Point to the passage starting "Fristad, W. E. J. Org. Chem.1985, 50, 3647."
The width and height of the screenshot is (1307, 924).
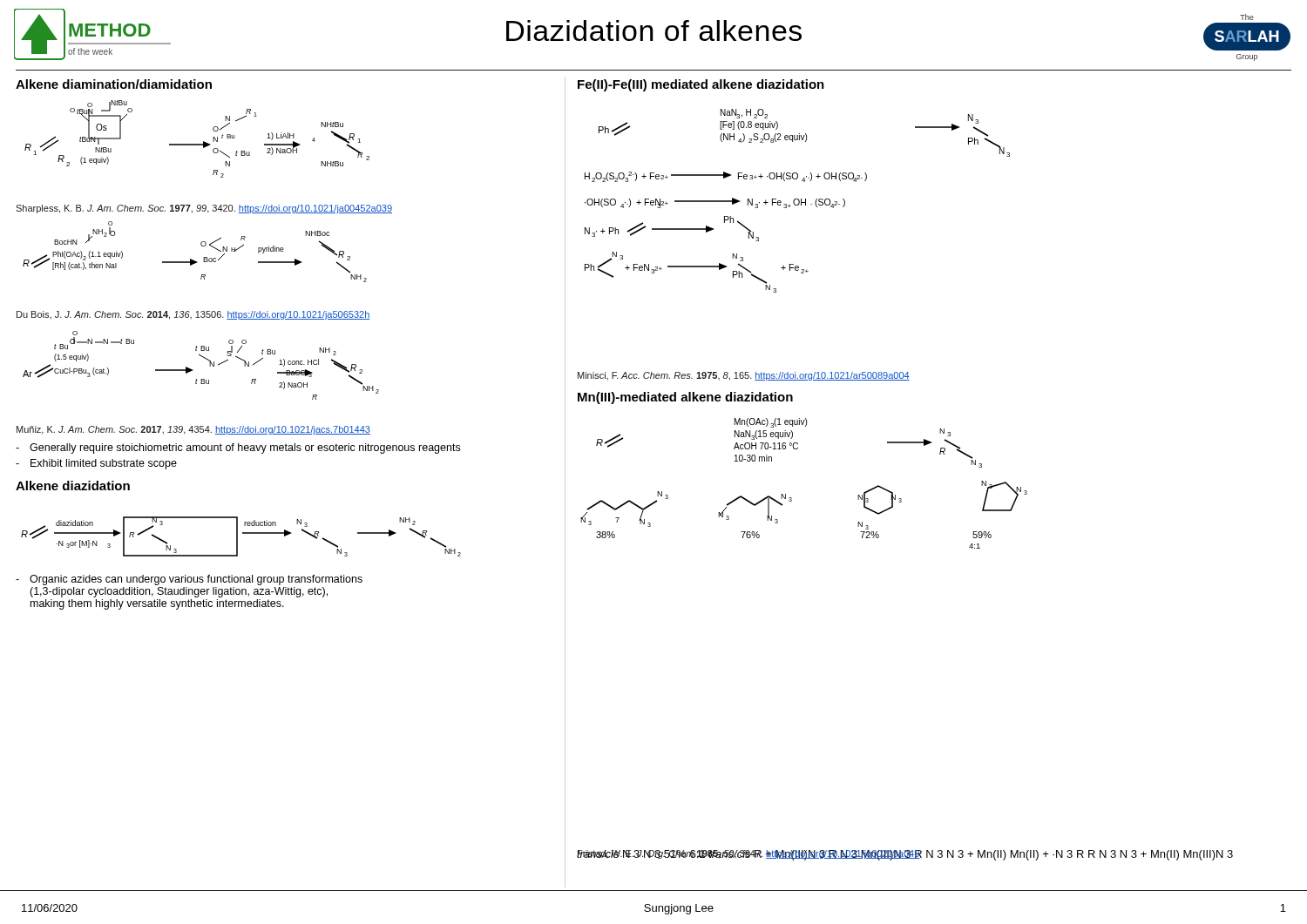coord(748,853)
